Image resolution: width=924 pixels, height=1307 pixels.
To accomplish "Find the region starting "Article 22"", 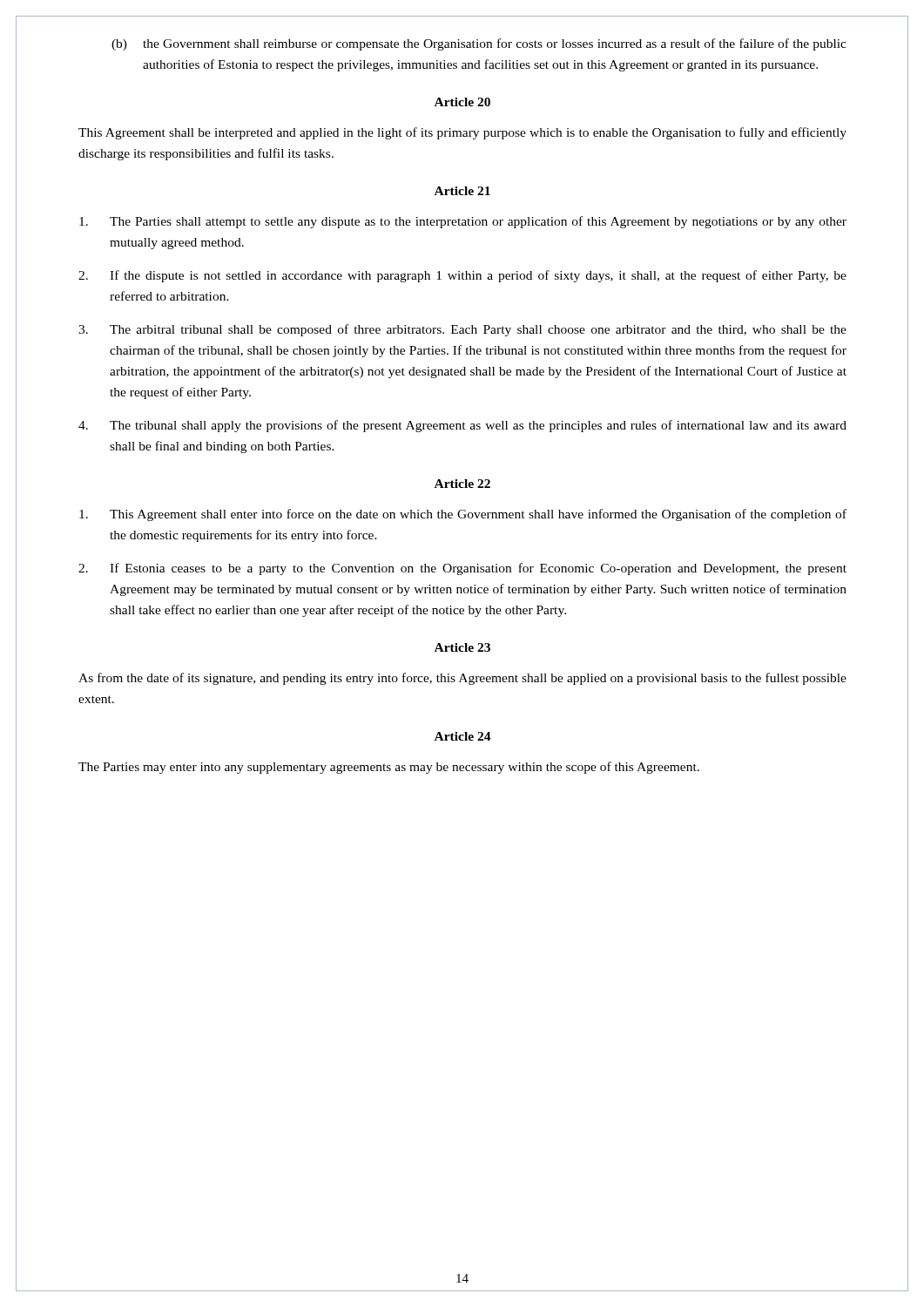I will pos(462,483).
